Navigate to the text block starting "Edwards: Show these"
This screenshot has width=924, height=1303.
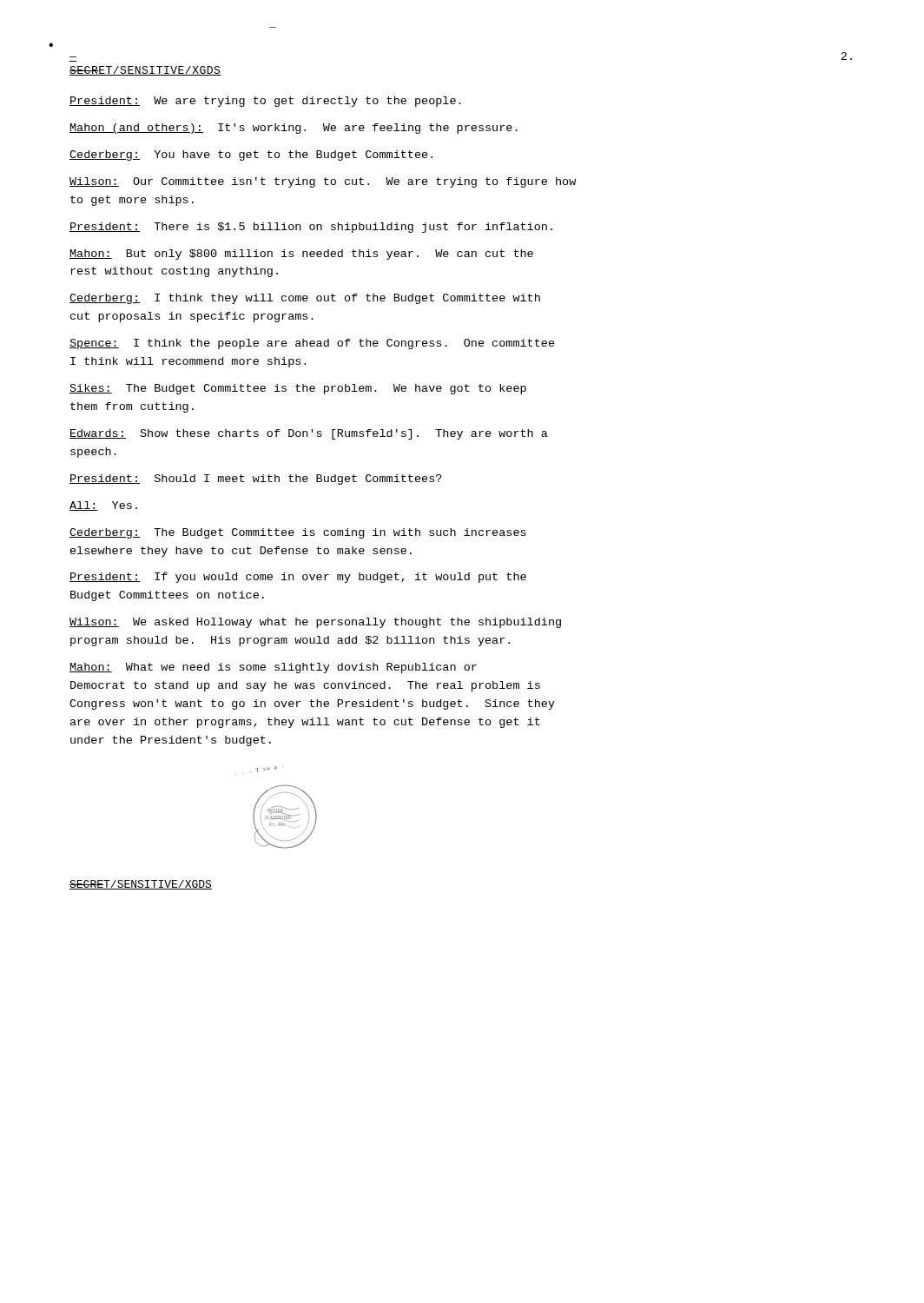(x=309, y=443)
